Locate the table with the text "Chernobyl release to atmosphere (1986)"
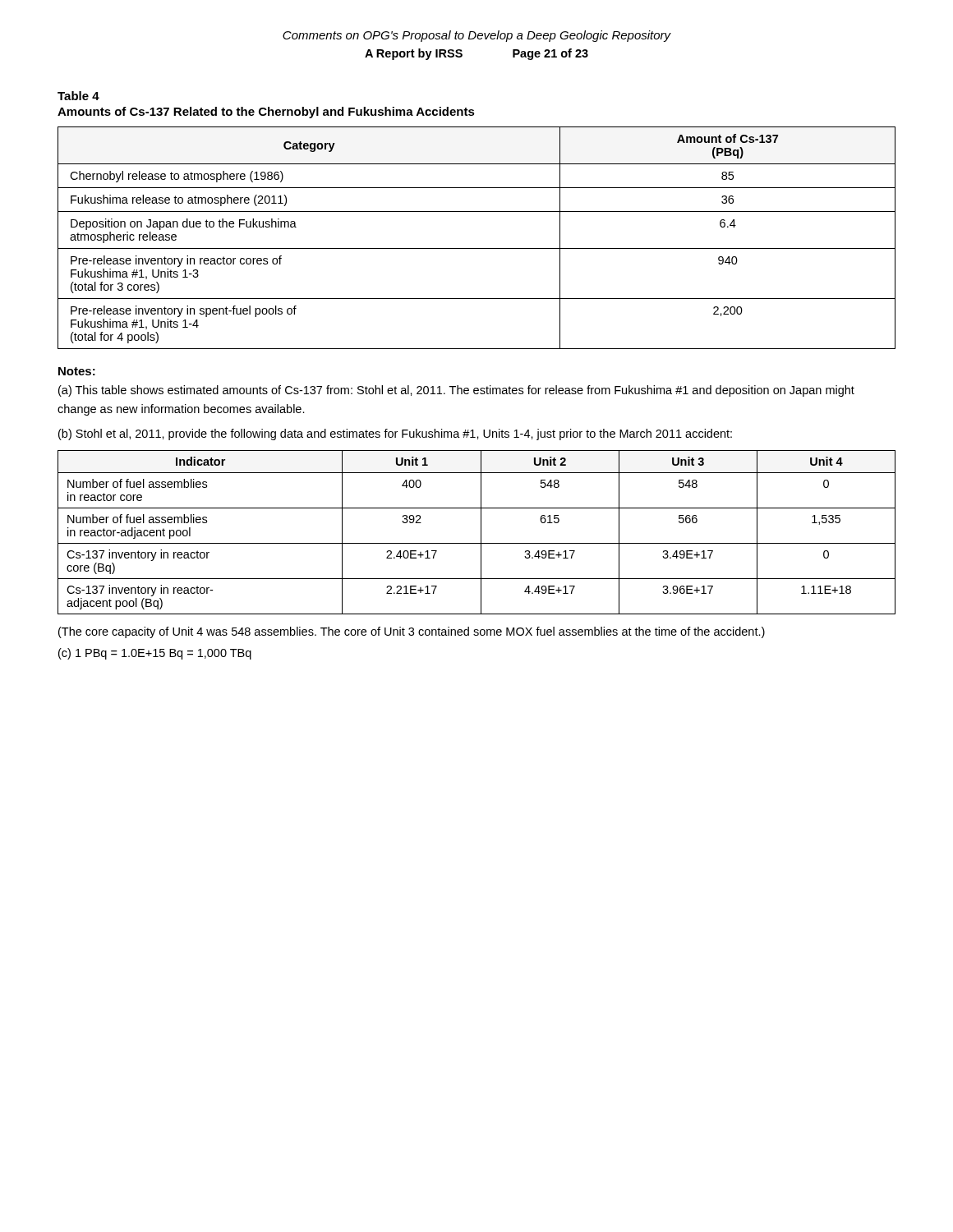Image resolution: width=953 pixels, height=1232 pixels. (476, 238)
